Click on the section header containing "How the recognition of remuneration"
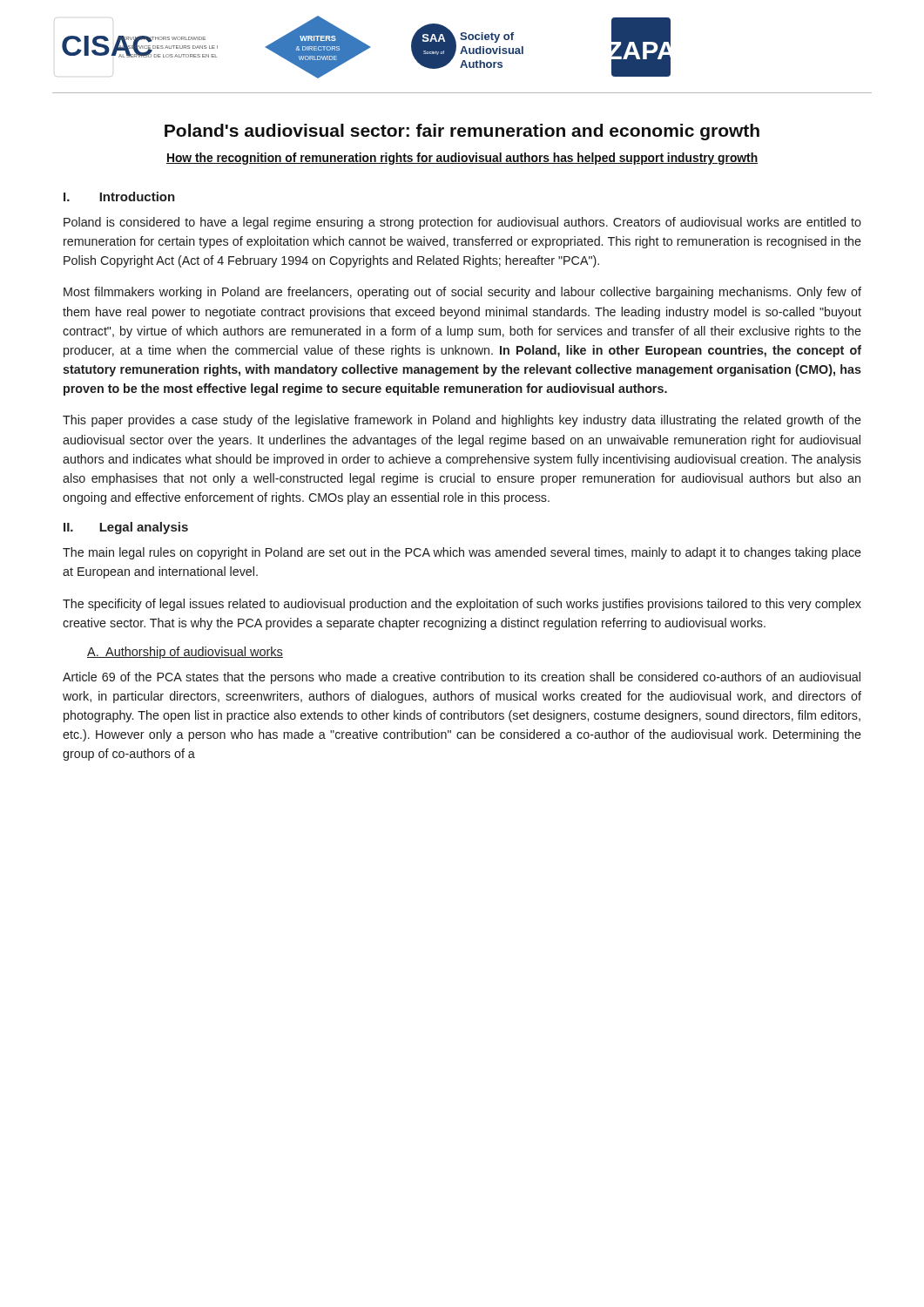924x1307 pixels. click(x=462, y=158)
